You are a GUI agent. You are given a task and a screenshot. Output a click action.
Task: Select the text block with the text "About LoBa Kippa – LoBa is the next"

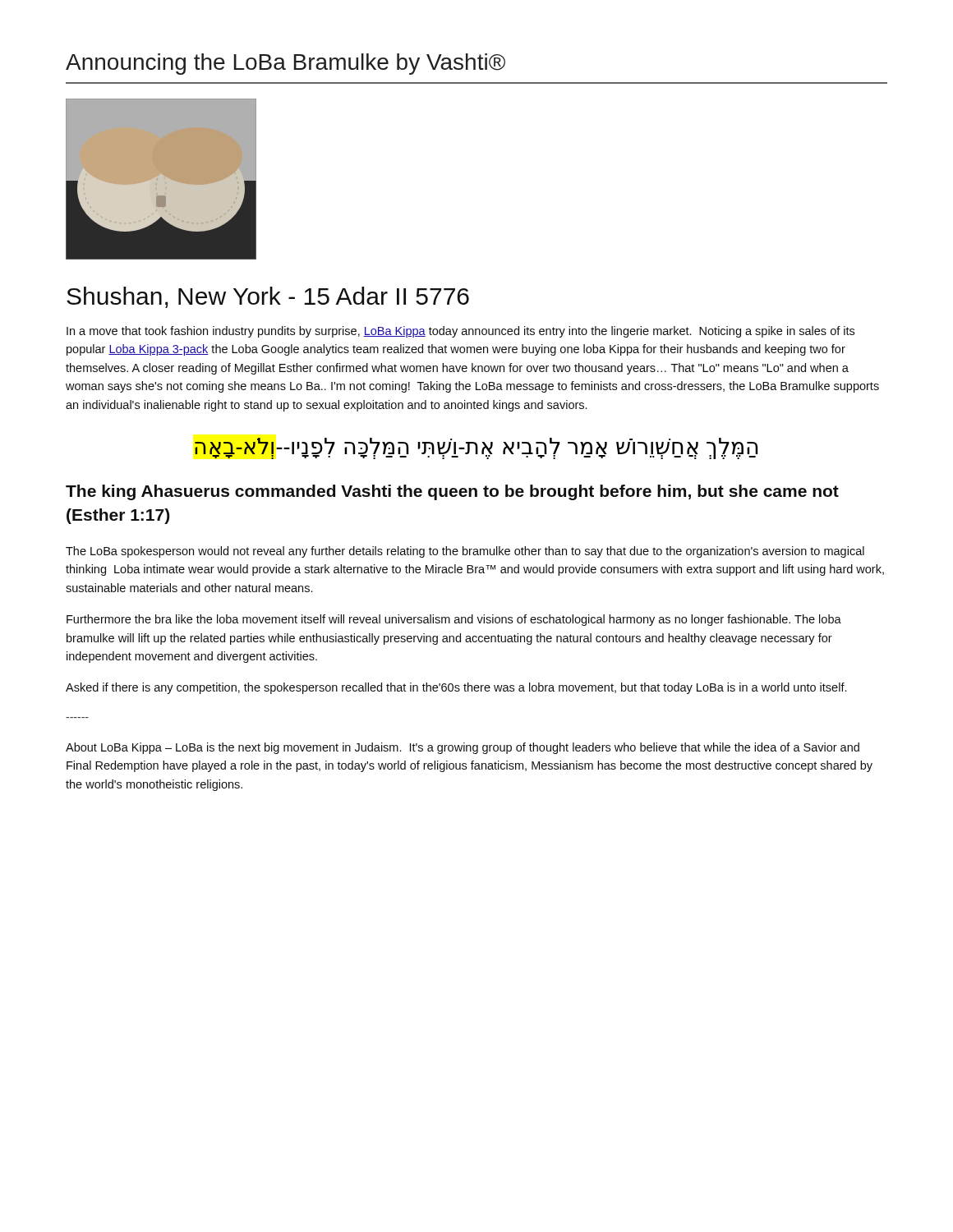click(469, 766)
